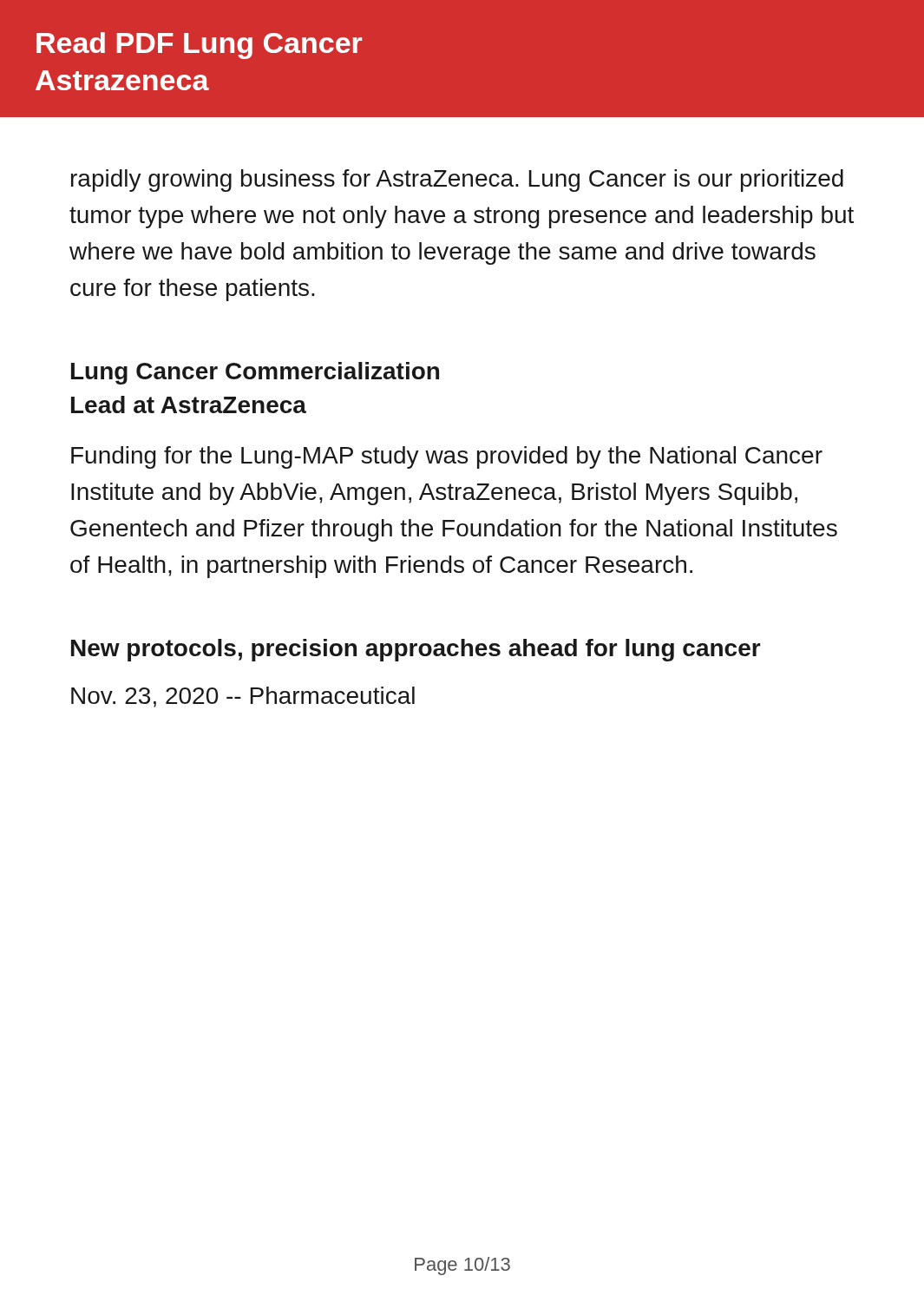Select the text block that says "Funding for the Lung-MAP study was provided by"
924x1302 pixels.
(454, 510)
